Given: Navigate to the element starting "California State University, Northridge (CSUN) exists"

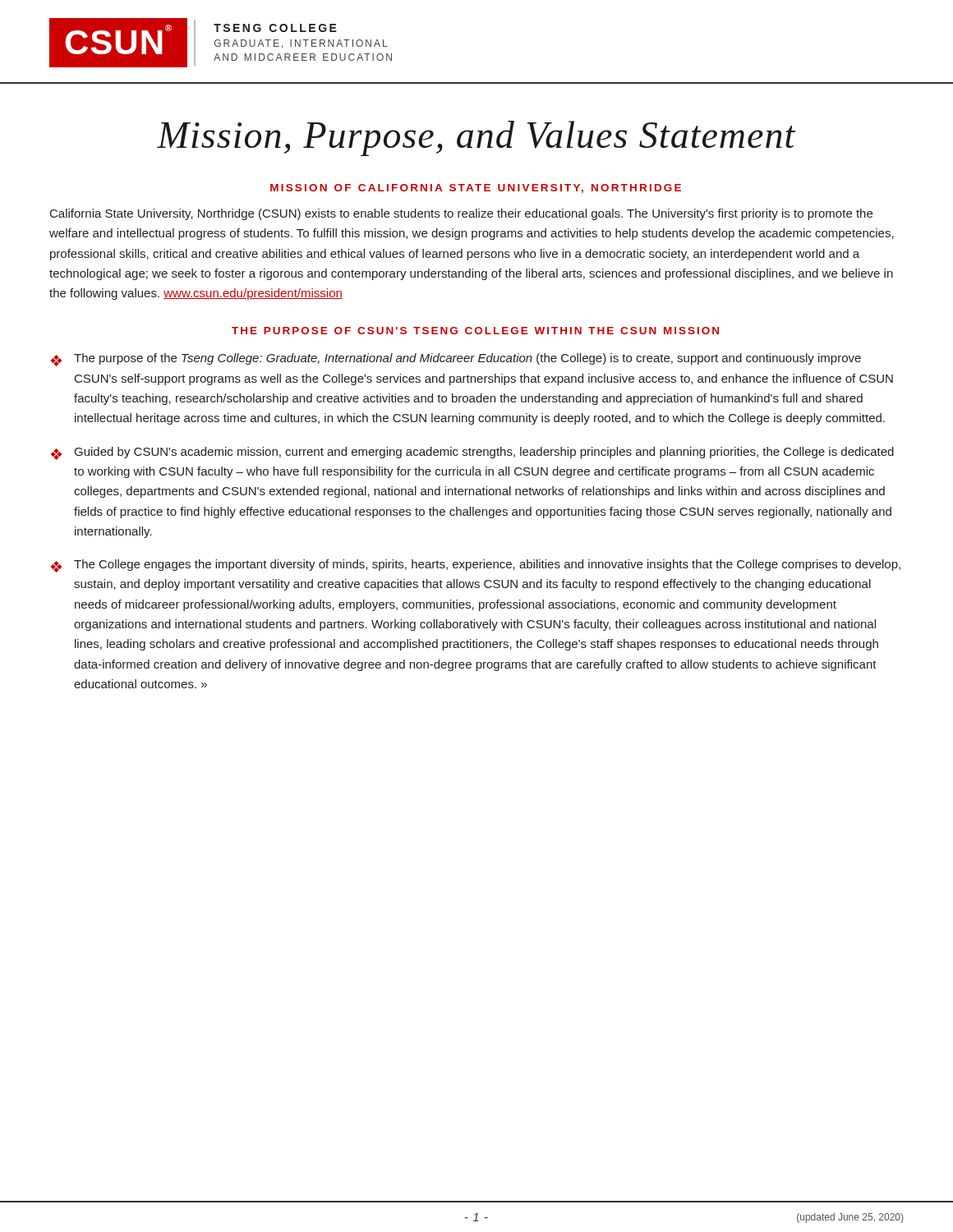Looking at the screenshot, I should pos(472,253).
